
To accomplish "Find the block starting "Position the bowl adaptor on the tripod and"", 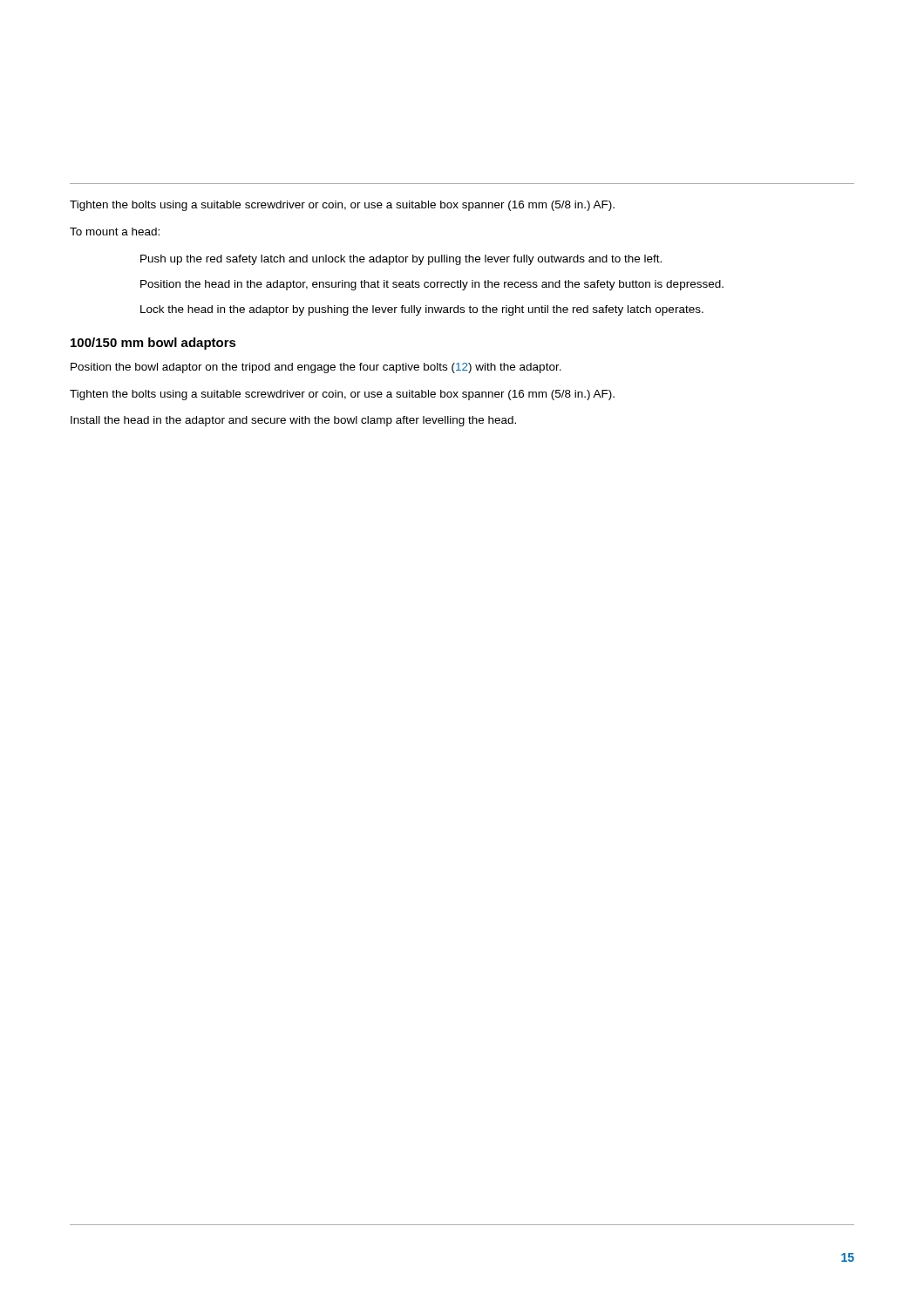I will coord(316,366).
